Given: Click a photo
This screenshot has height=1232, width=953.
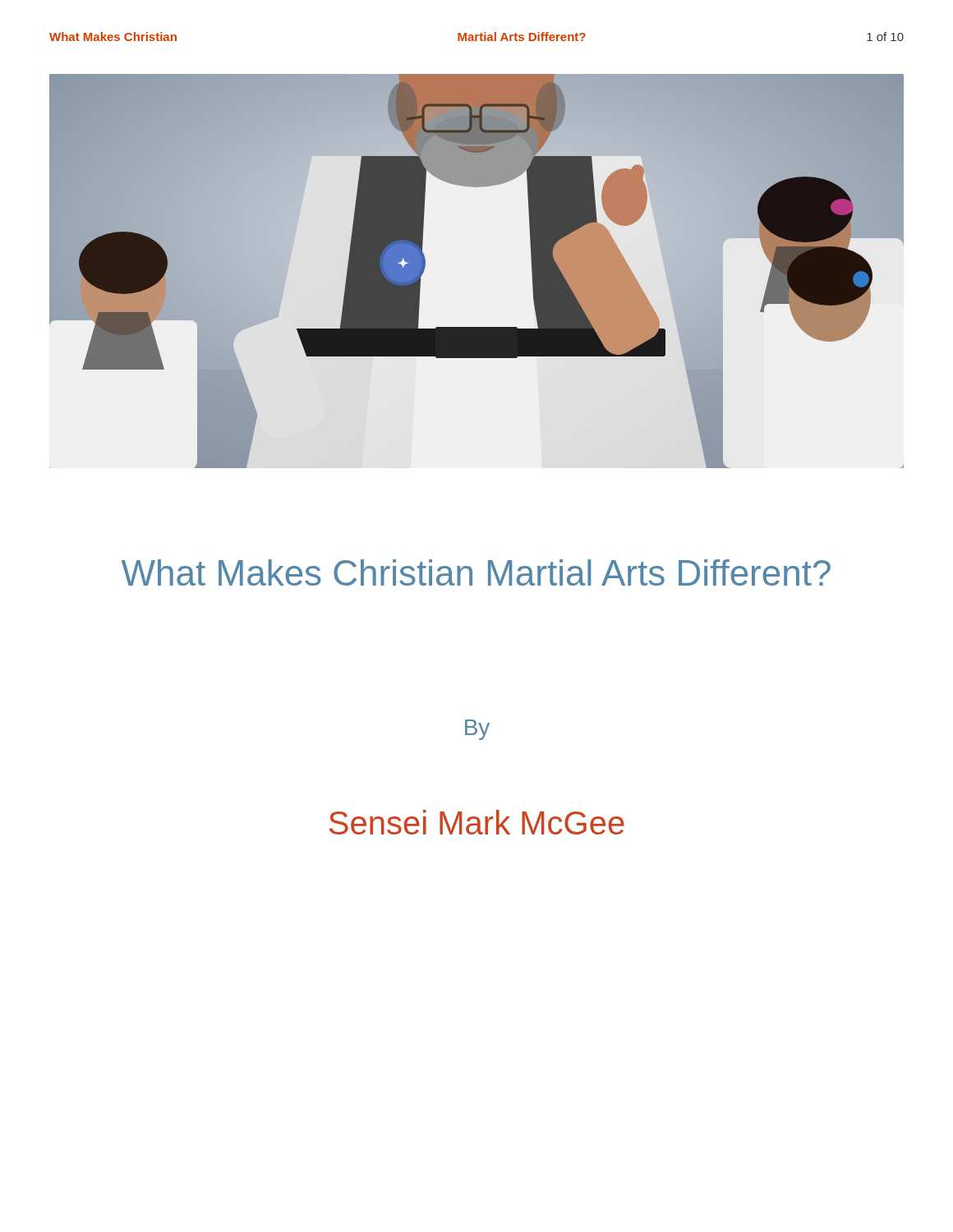Looking at the screenshot, I should pos(476,271).
